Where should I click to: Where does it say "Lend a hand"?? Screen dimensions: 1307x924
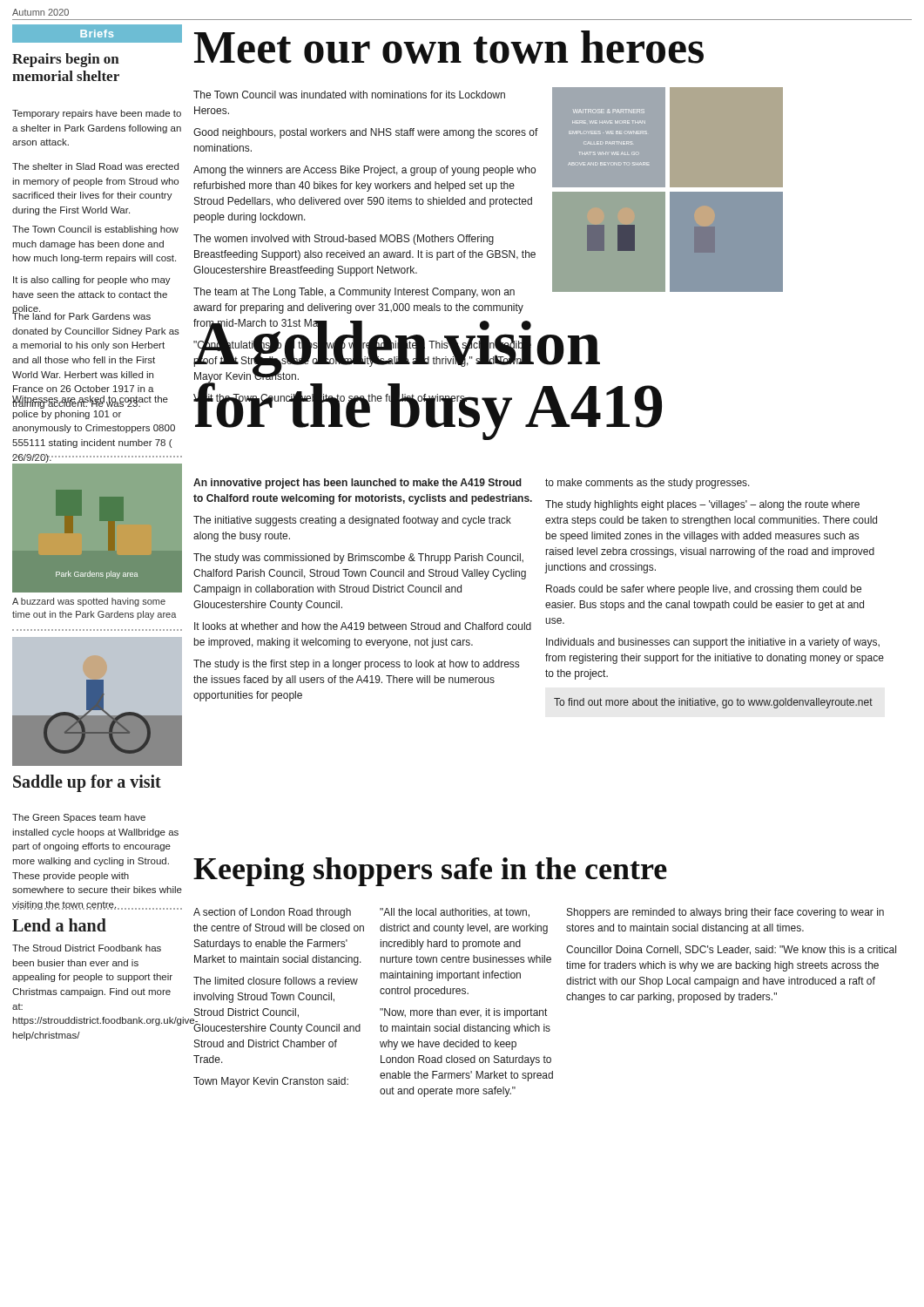click(59, 925)
